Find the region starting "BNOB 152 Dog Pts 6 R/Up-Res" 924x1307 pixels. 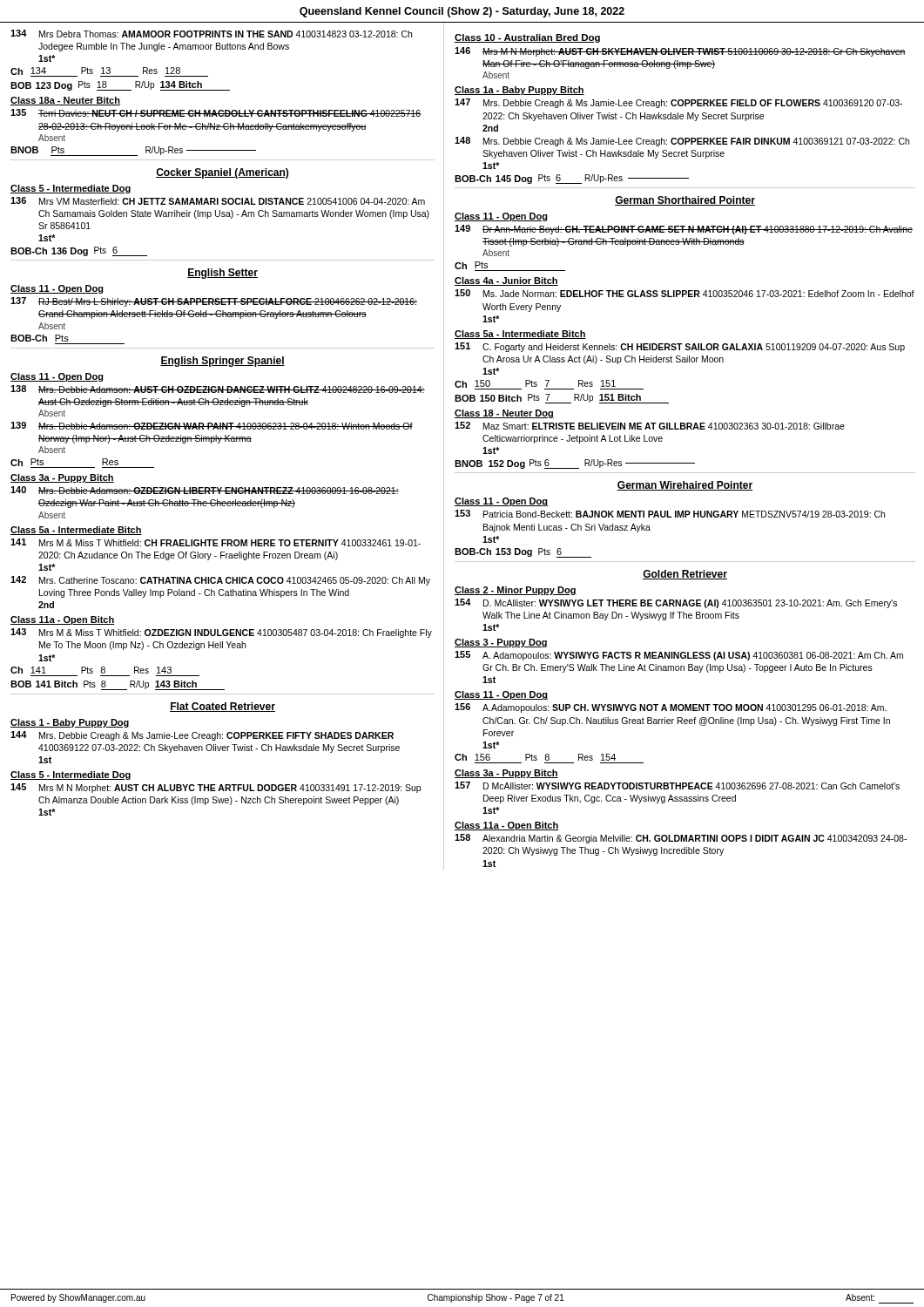point(575,463)
